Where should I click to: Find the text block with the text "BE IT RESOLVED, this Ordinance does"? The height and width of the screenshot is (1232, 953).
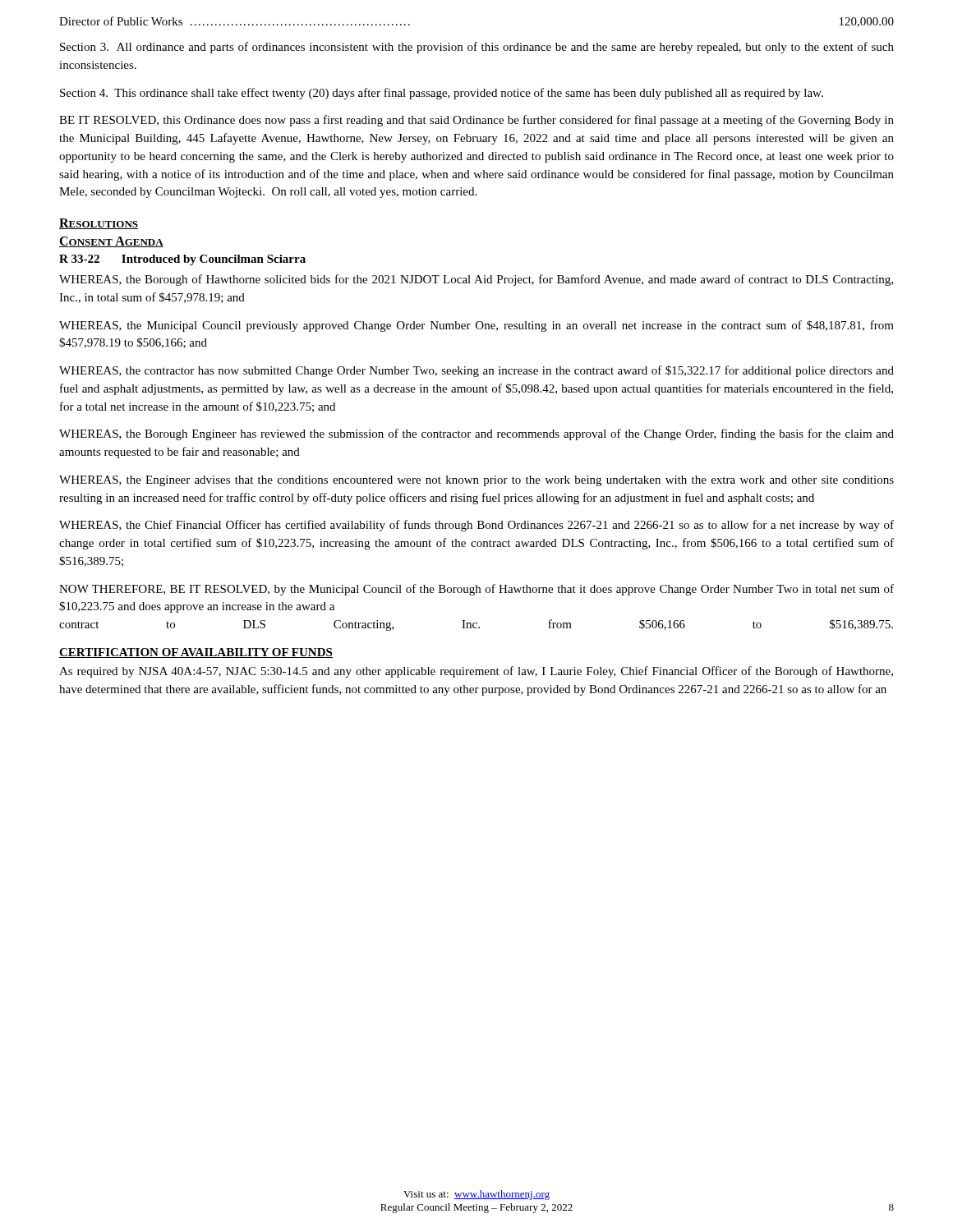click(476, 156)
